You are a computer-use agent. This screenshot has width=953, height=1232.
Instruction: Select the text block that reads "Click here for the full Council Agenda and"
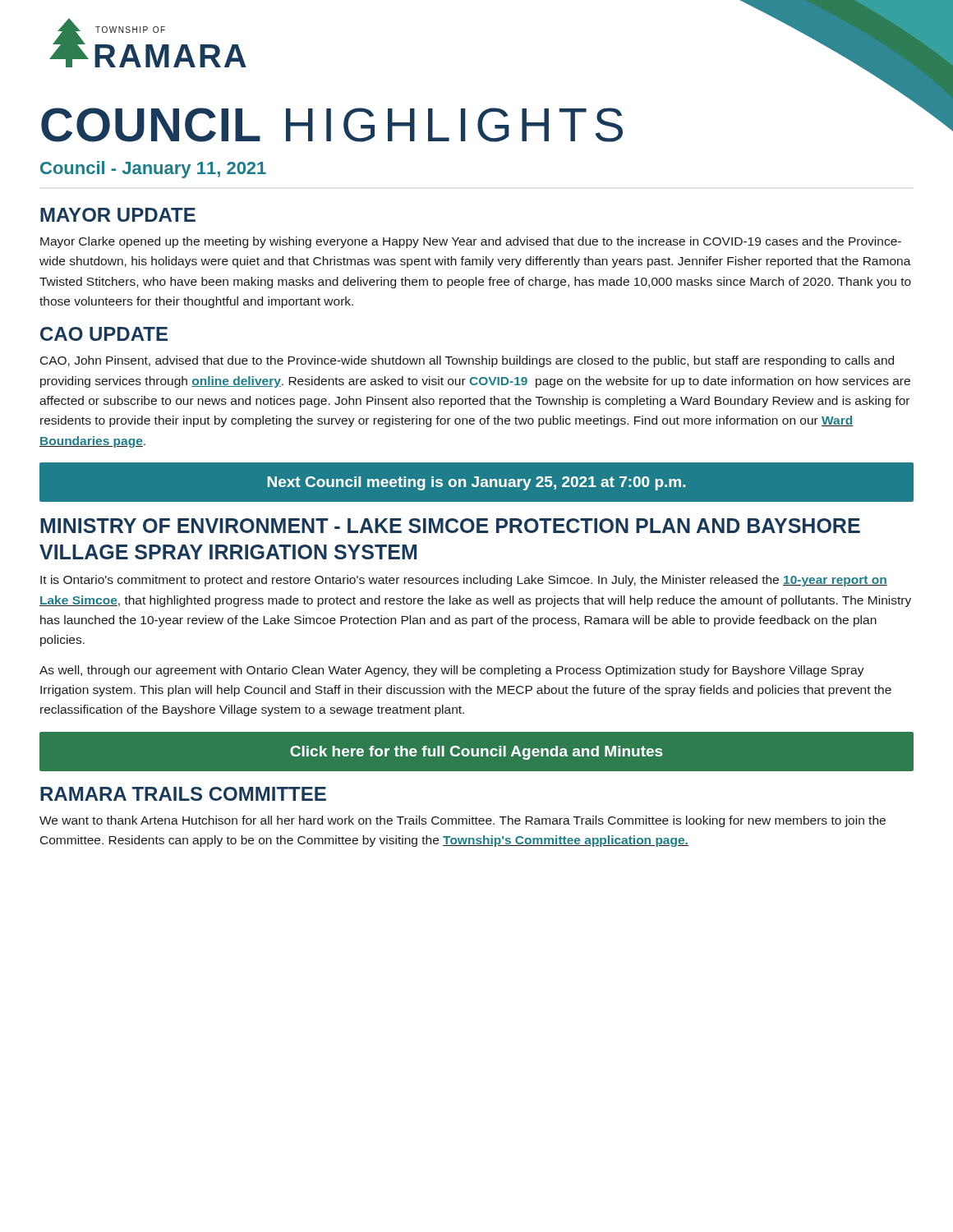pos(476,751)
